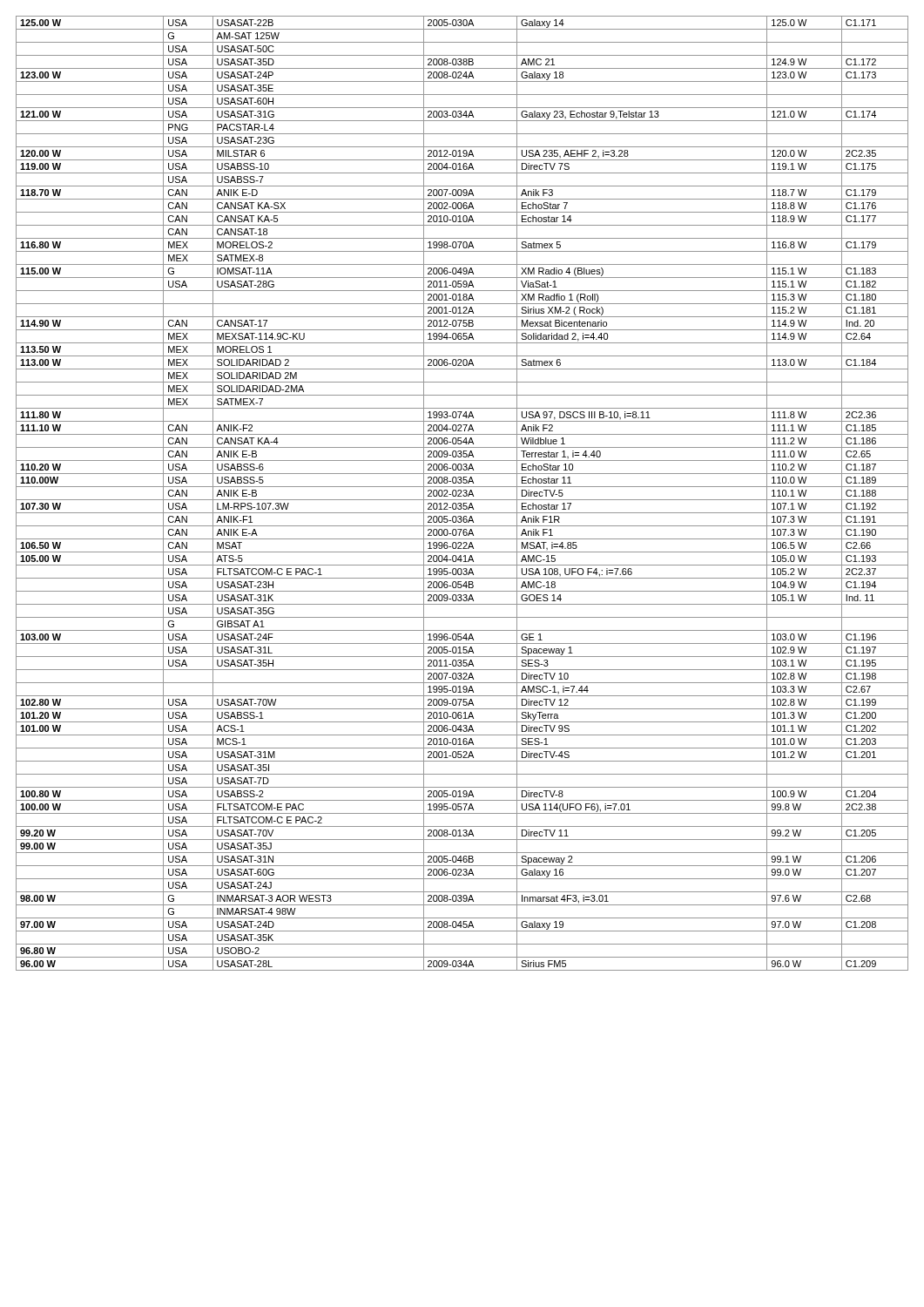
Task: Select the table
Action: (x=462, y=493)
